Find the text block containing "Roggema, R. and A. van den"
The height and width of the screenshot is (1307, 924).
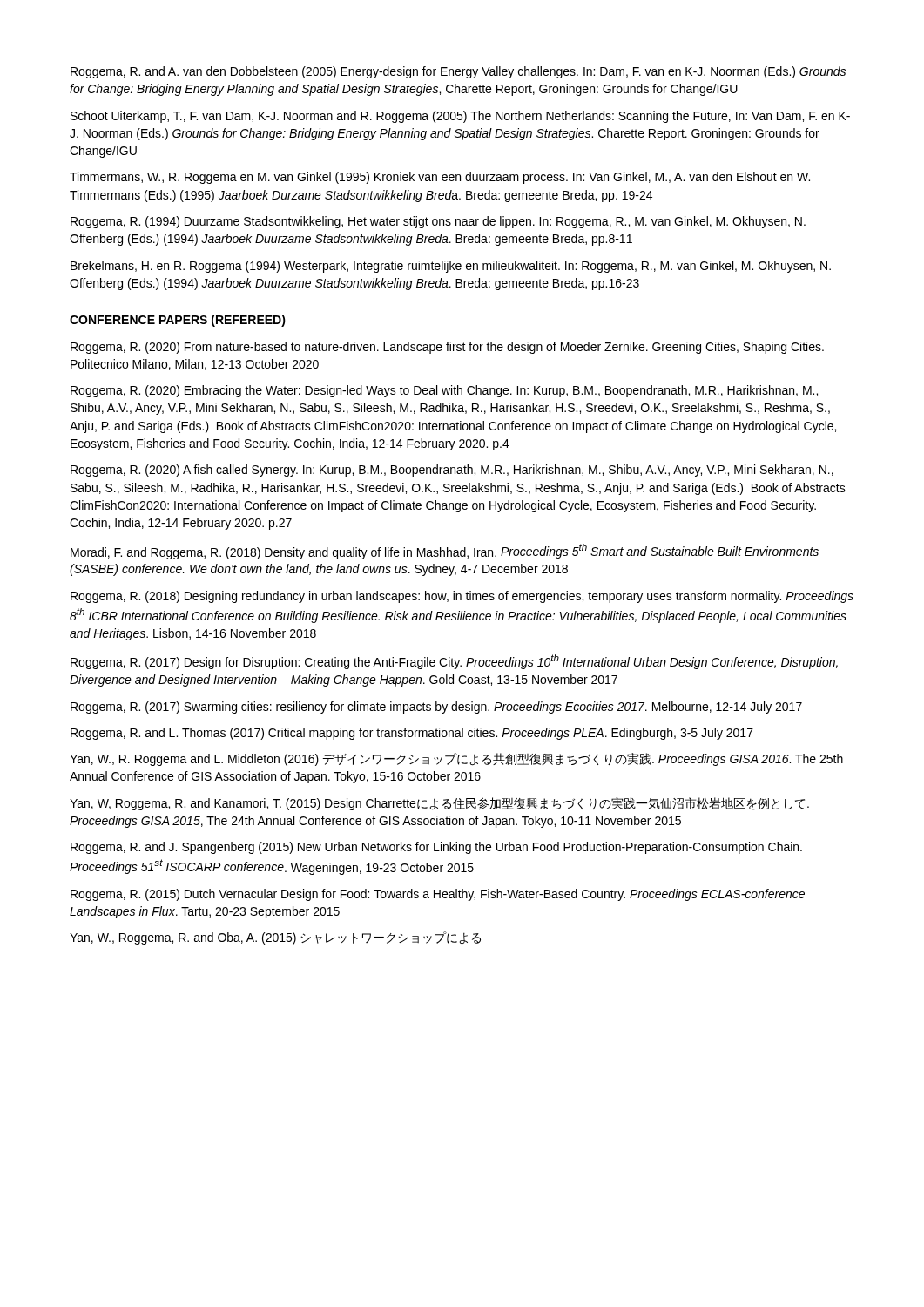tap(458, 80)
